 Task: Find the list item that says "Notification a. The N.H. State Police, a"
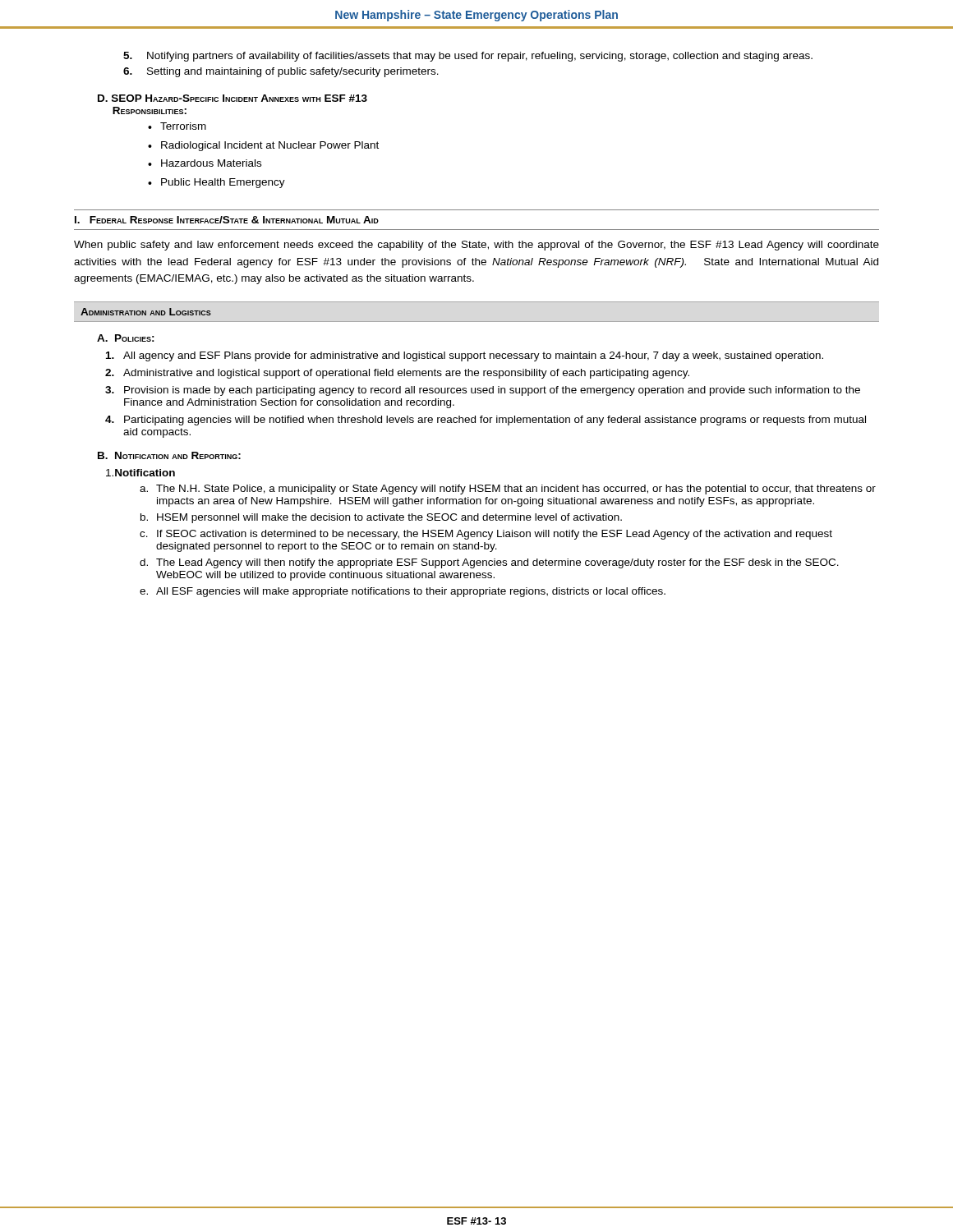tap(492, 534)
